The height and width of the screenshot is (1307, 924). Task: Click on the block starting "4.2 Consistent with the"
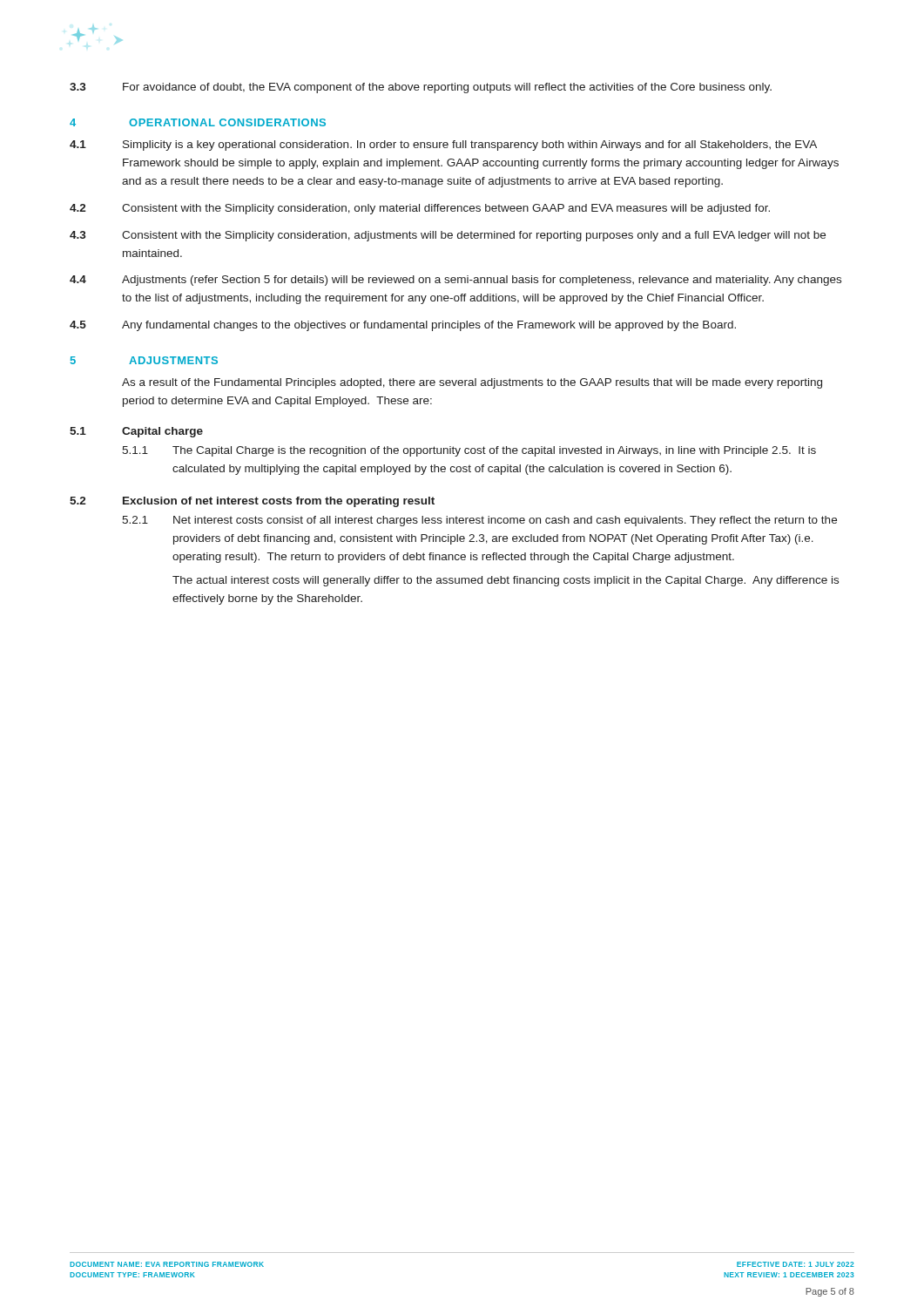pyautogui.click(x=462, y=208)
